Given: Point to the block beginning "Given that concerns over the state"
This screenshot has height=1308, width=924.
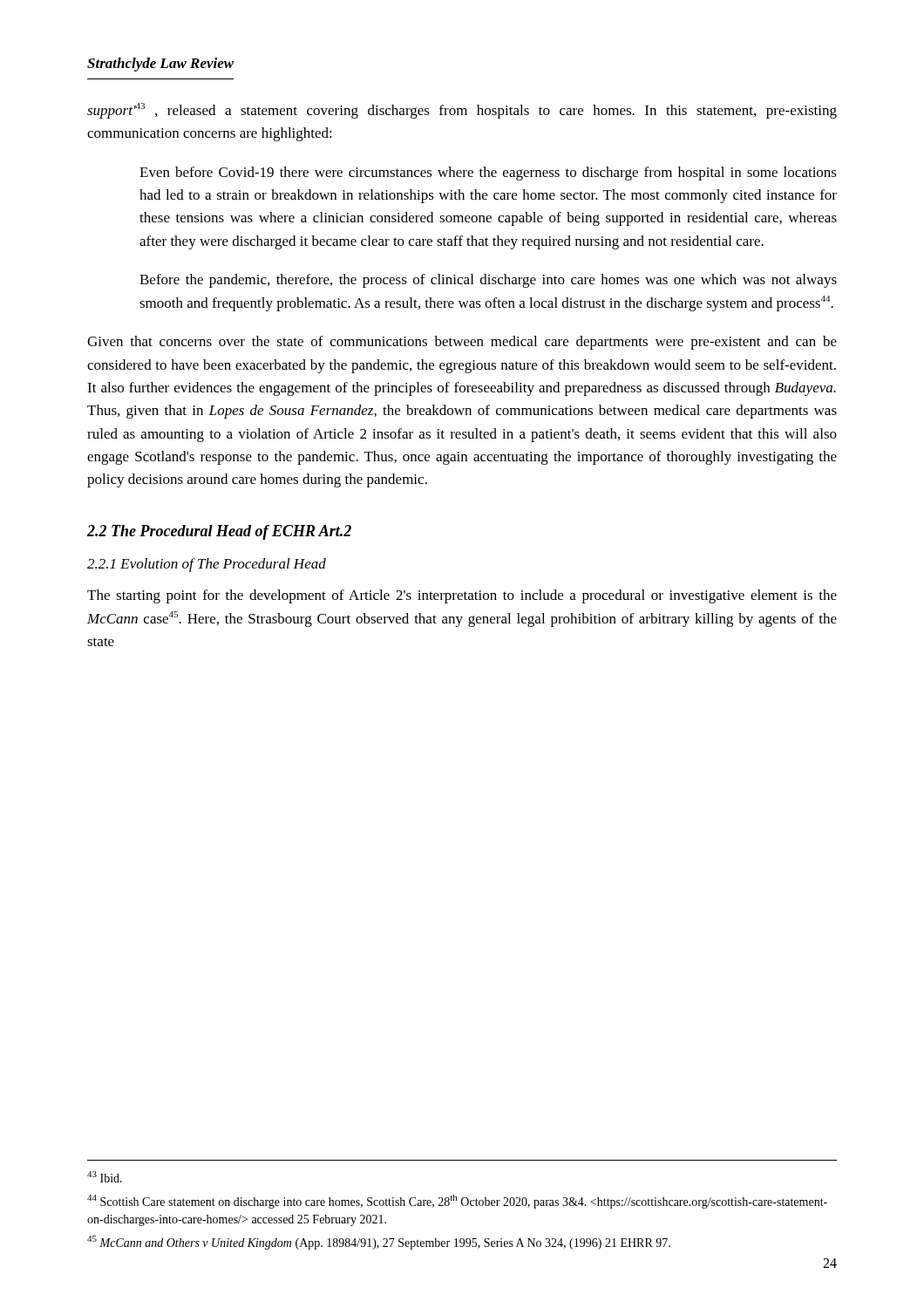Looking at the screenshot, I should click(x=462, y=411).
